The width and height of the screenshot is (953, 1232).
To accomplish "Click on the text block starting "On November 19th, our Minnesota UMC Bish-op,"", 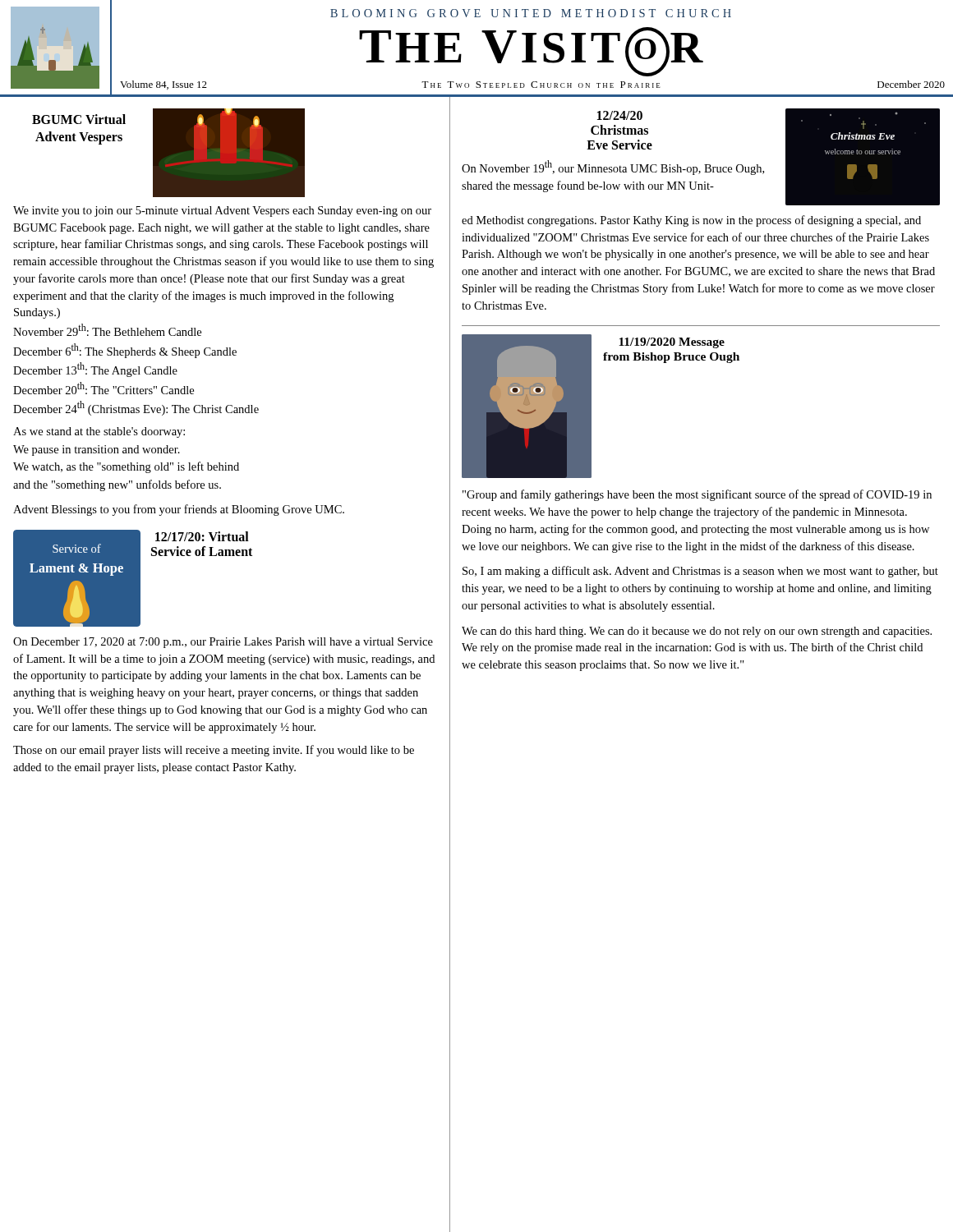I will [x=613, y=175].
